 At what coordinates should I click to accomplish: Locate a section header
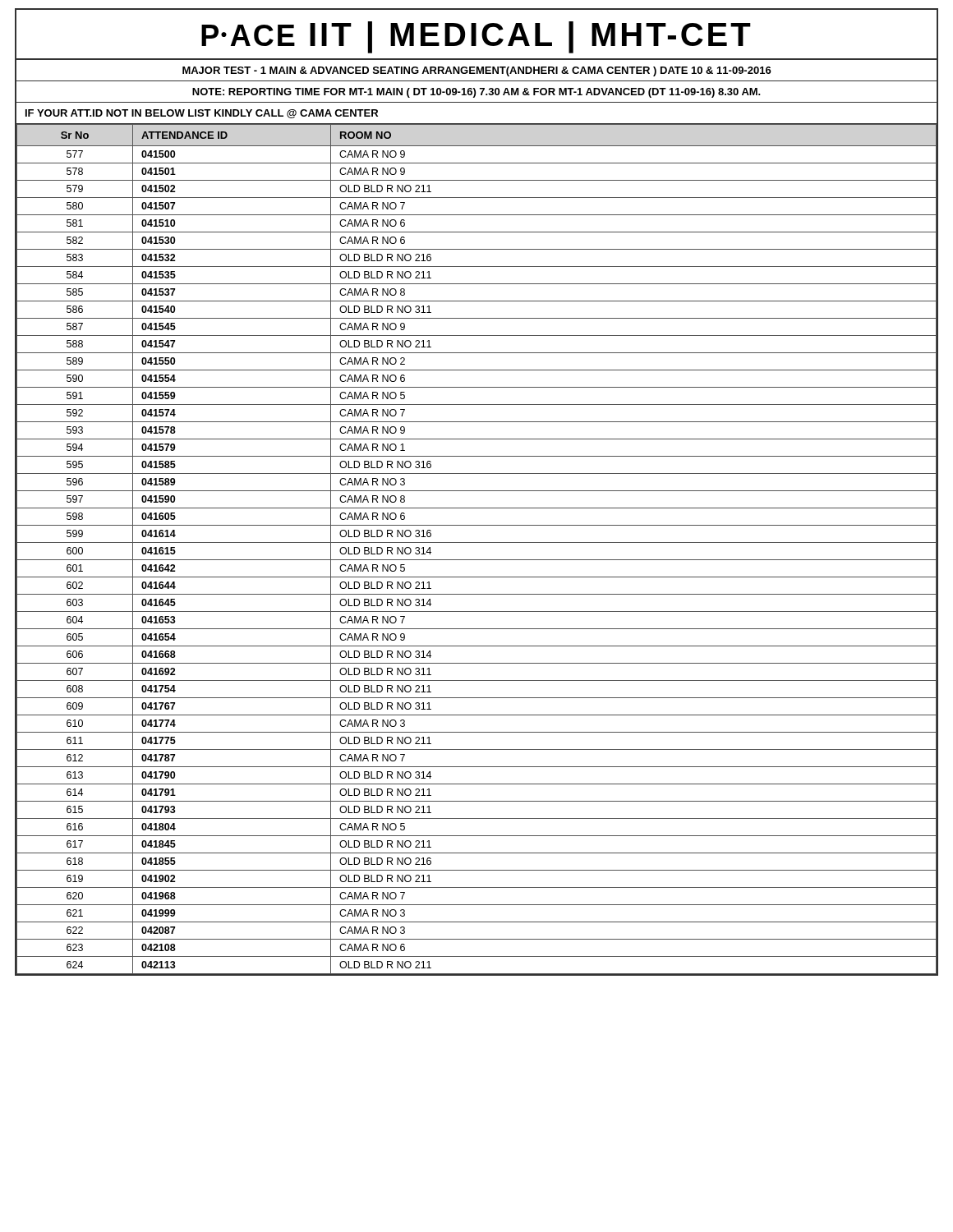click(476, 70)
